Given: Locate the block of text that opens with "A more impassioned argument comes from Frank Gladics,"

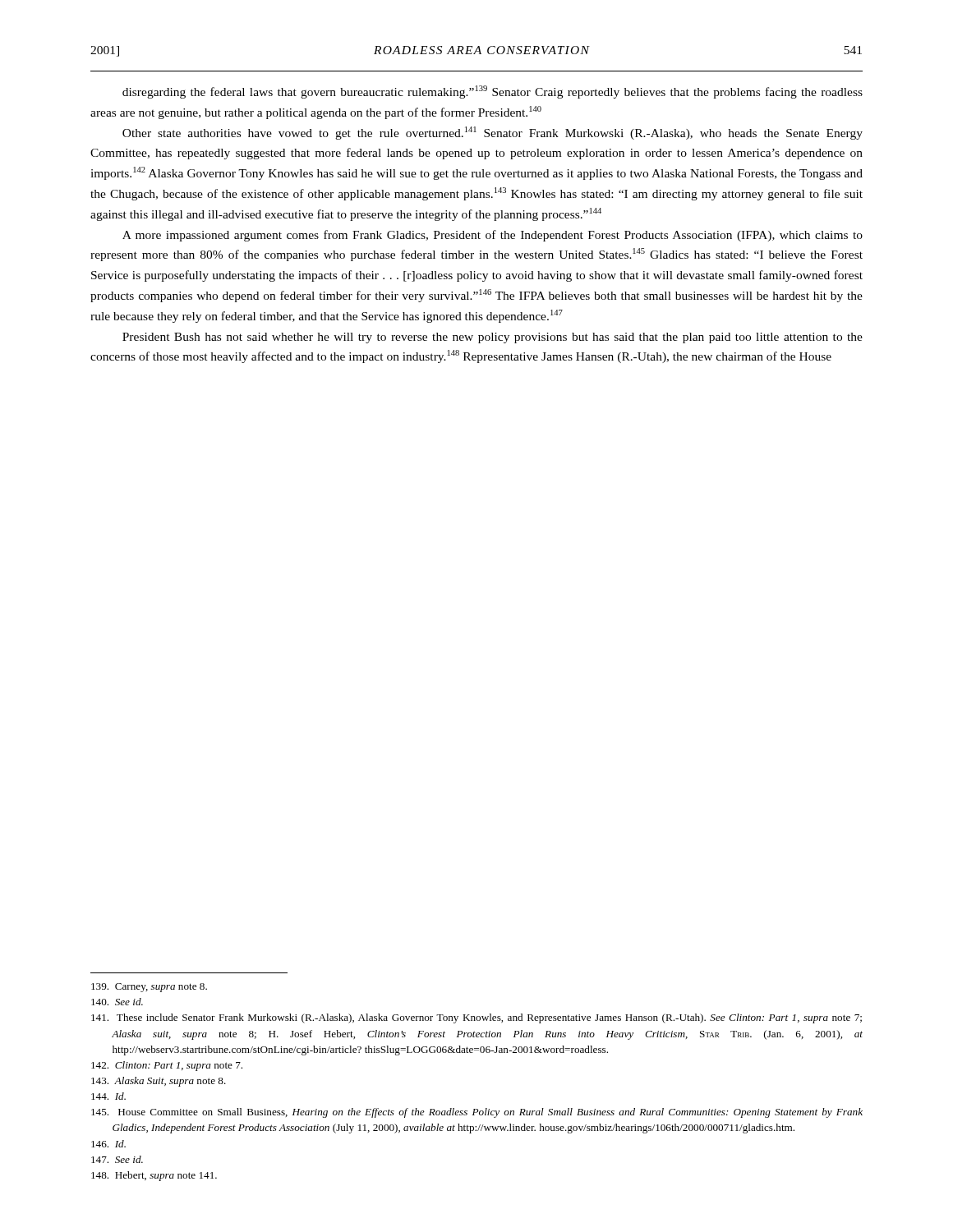Looking at the screenshot, I should [476, 276].
